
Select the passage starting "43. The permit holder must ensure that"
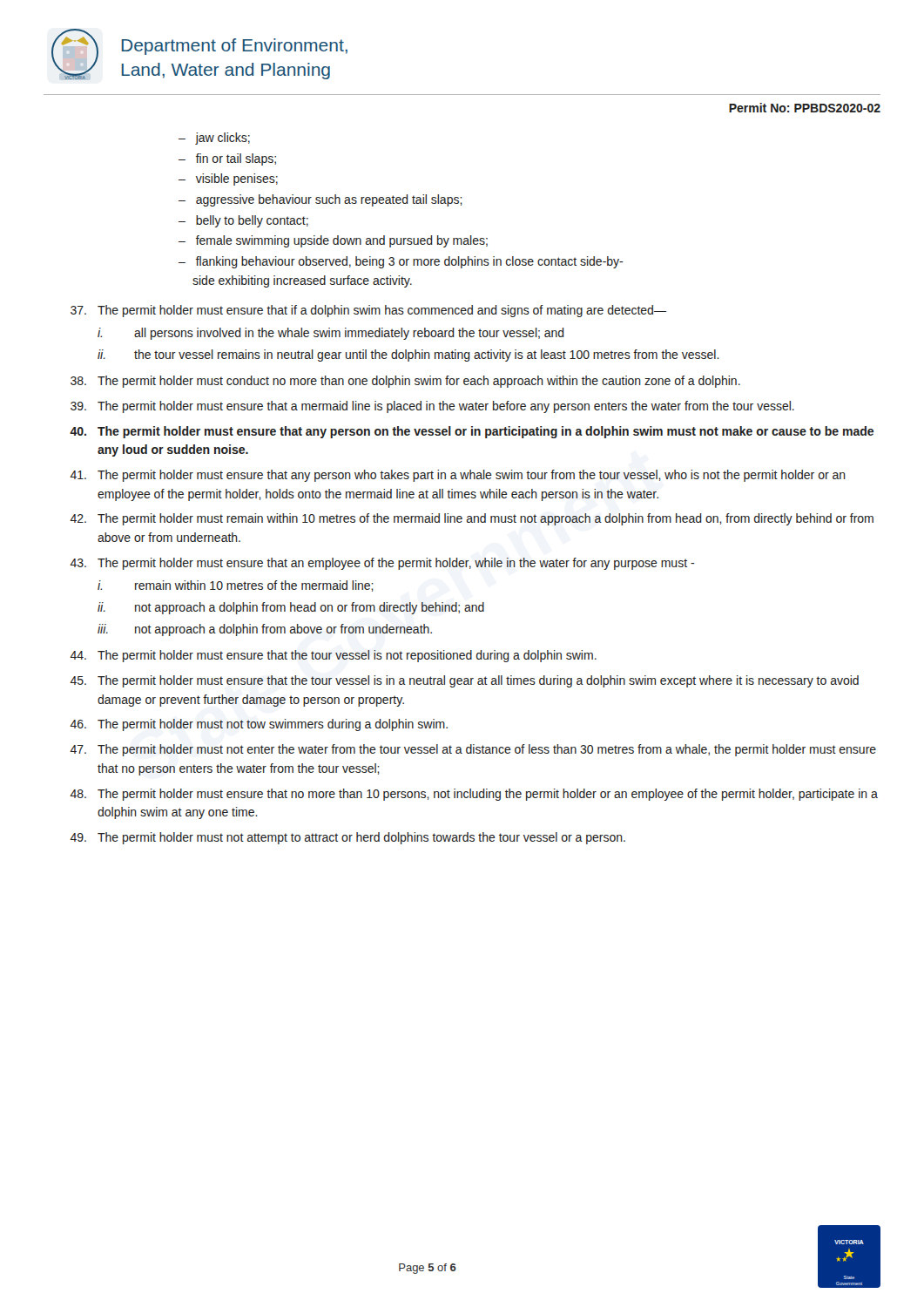click(462, 597)
